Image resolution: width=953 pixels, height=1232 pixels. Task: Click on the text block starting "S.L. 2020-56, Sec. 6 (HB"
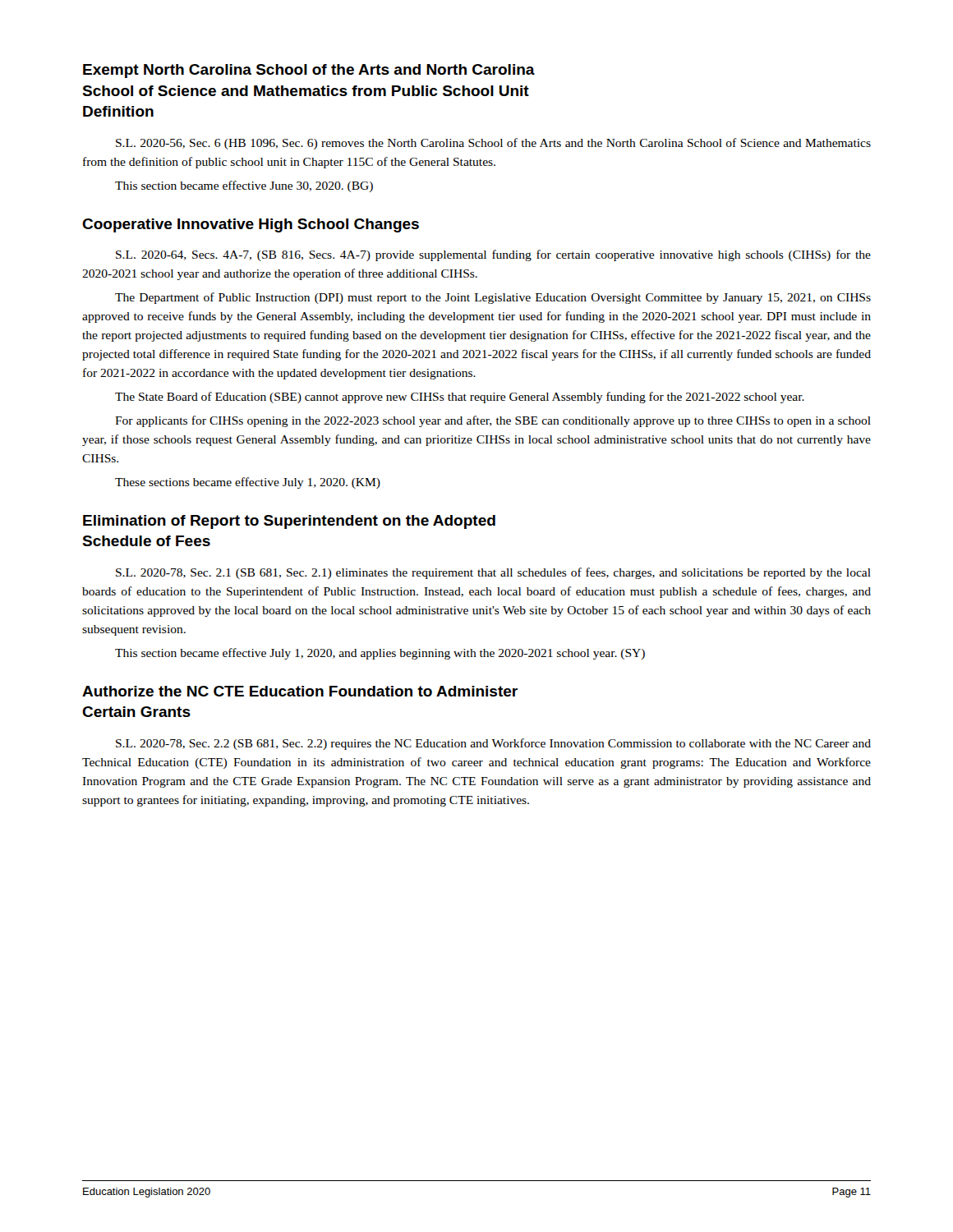[x=476, y=165]
